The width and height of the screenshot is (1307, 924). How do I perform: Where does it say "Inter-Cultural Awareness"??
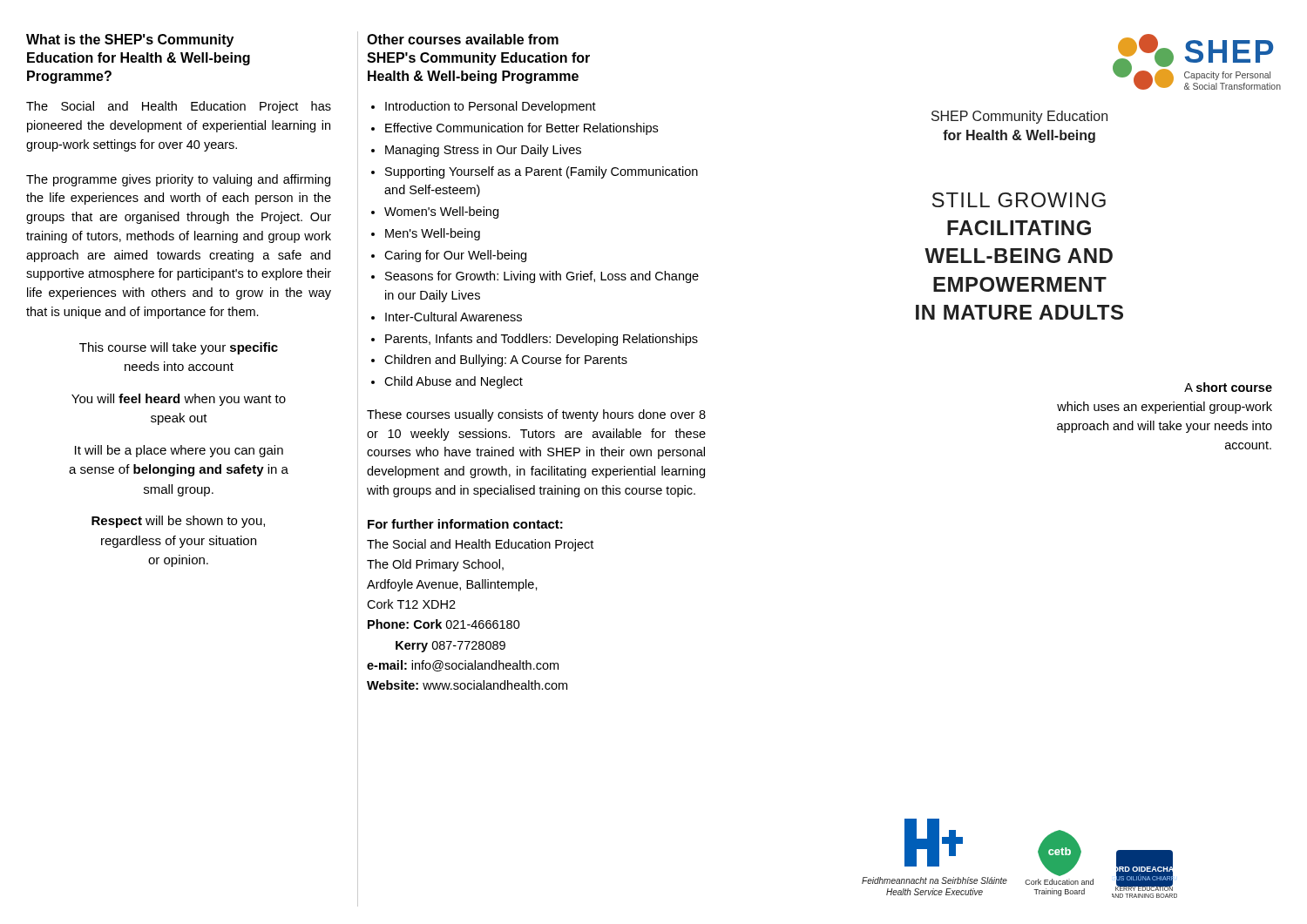[x=453, y=317]
